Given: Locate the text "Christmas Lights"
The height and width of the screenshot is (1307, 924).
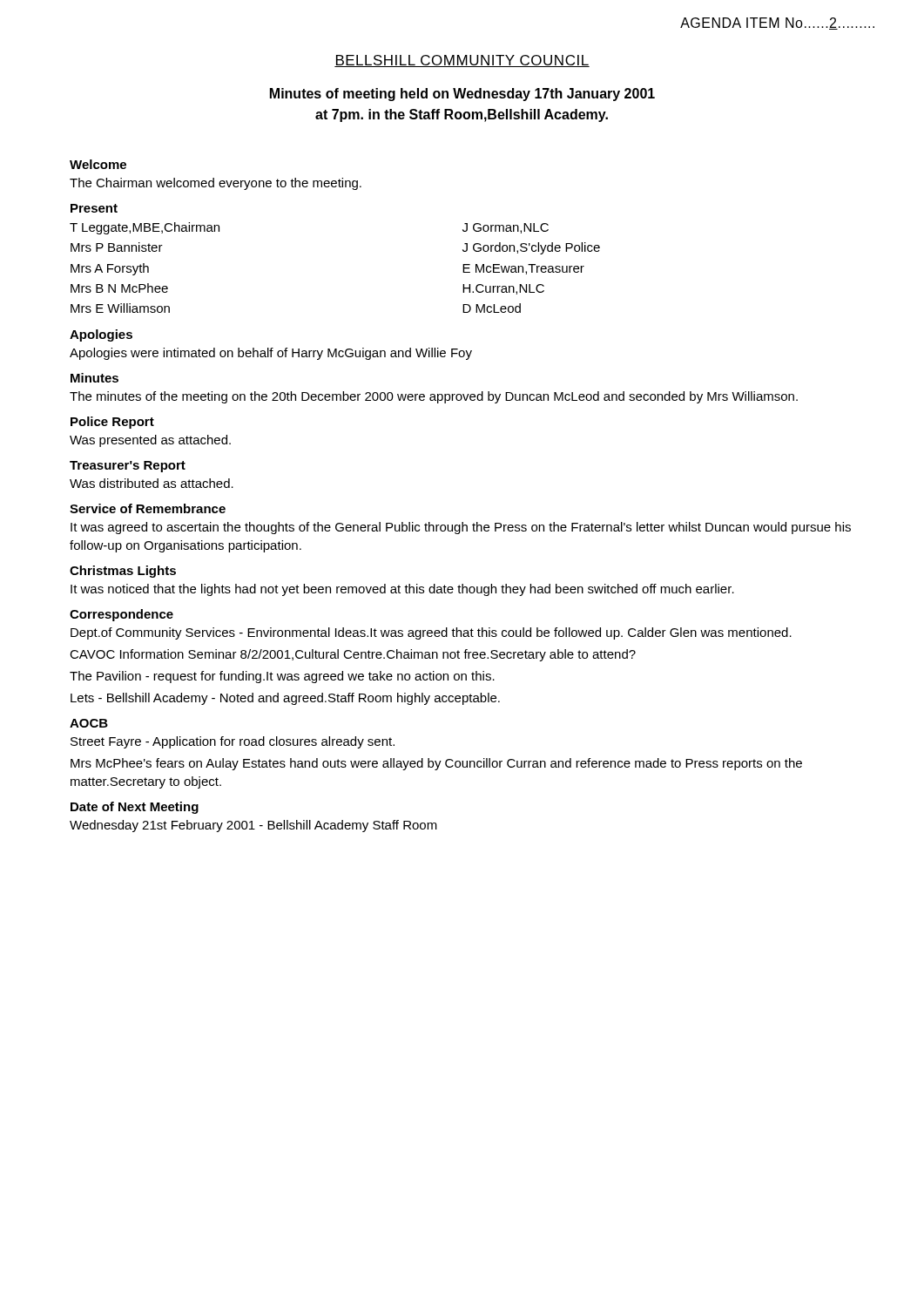Looking at the screenshot, I should [123, 571].
